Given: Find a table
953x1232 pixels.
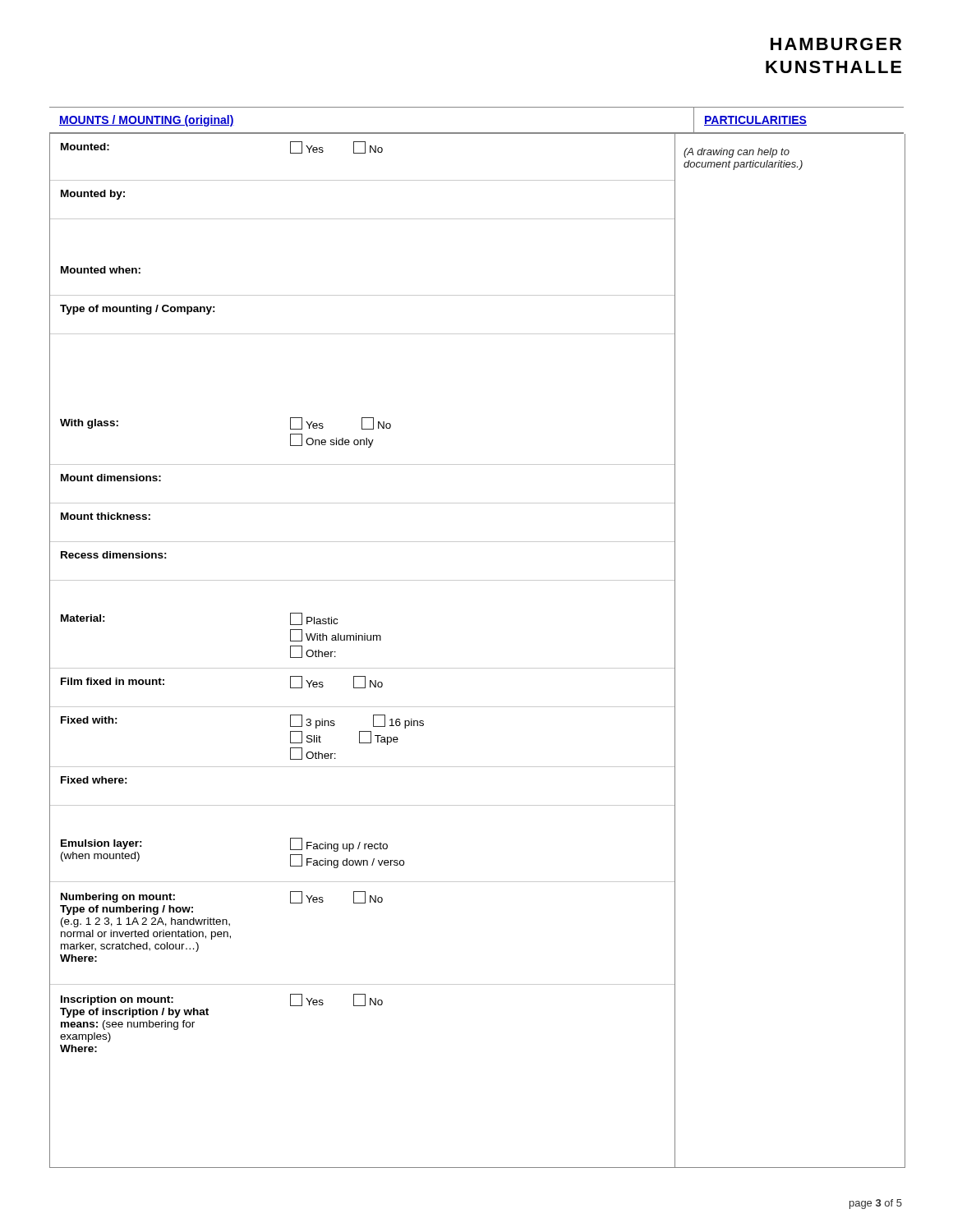Looking at the screenshot, I should click(x=477, y=651).
